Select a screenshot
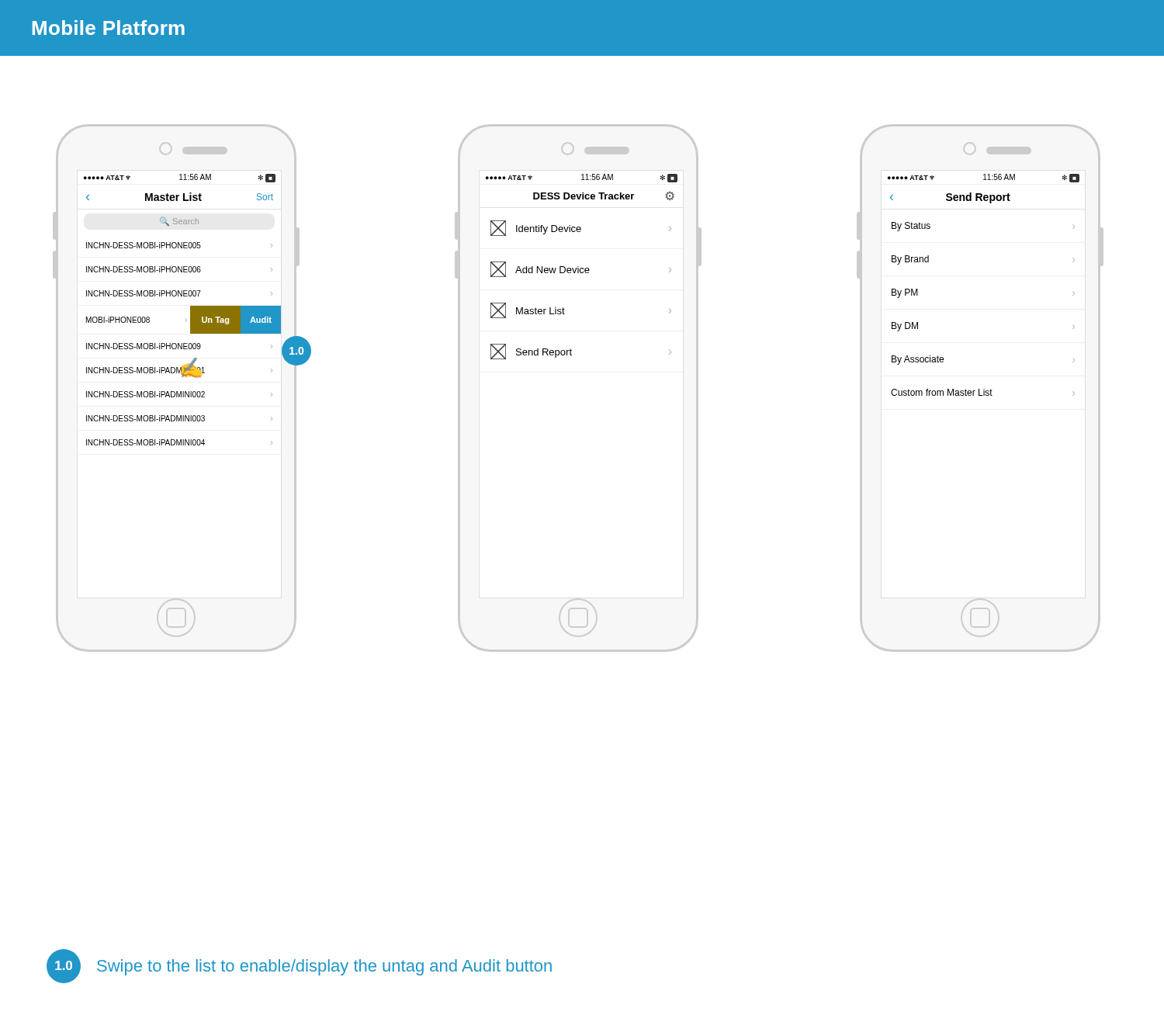The image size is (1164, 1036). 582,473
